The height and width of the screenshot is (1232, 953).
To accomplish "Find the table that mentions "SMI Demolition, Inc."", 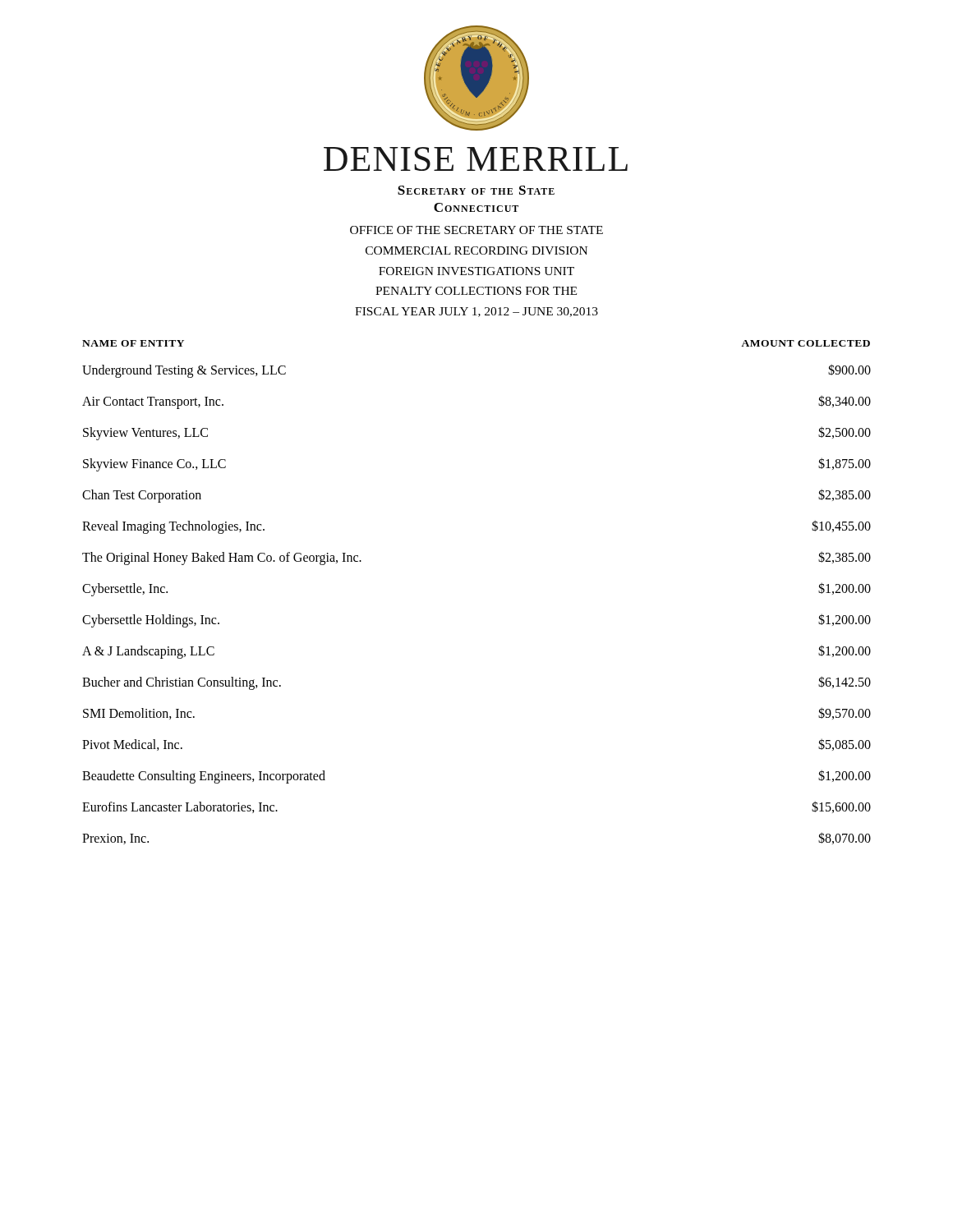I will click(x=476, y=592).
